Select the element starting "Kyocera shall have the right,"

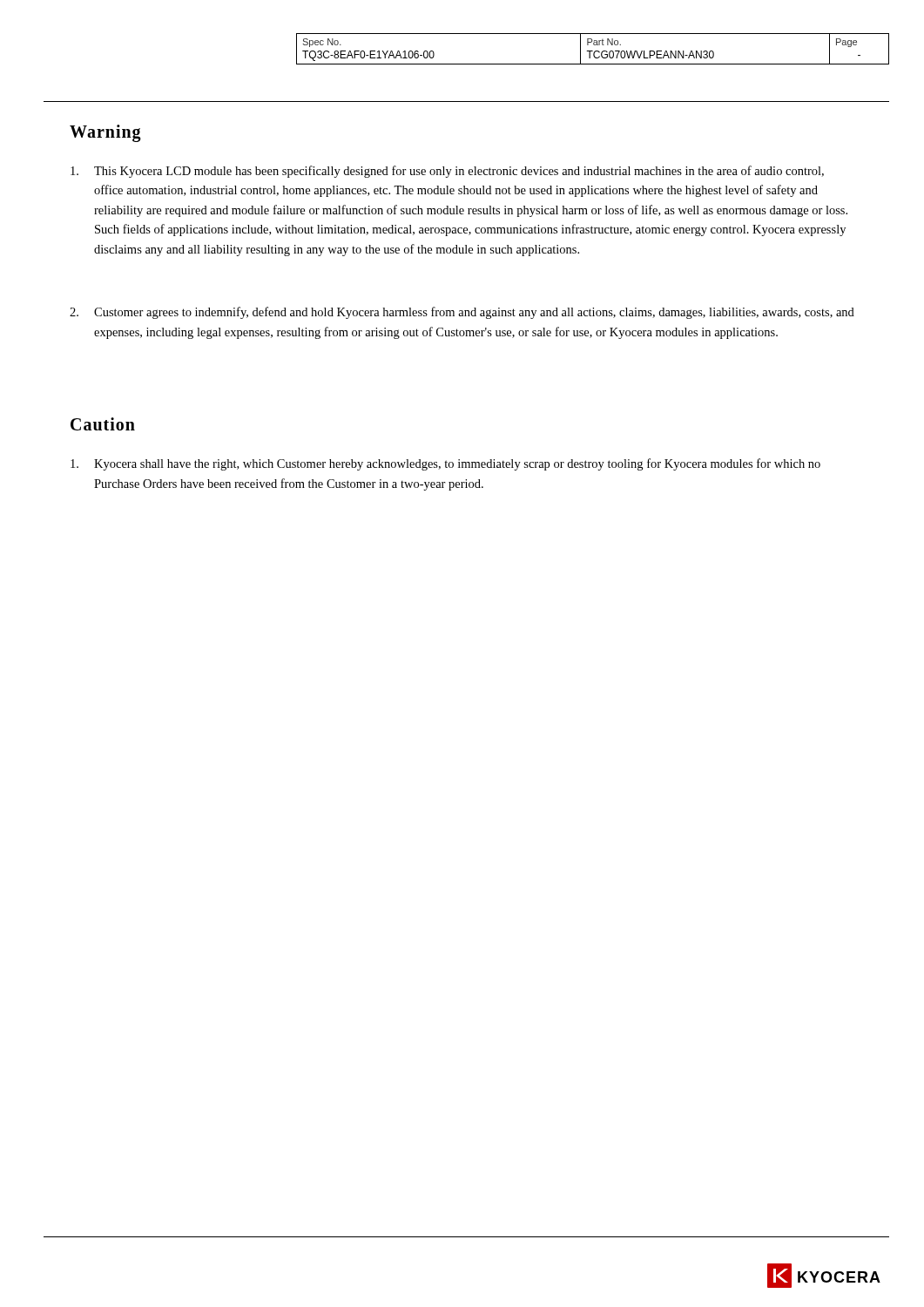coord(462,474)
